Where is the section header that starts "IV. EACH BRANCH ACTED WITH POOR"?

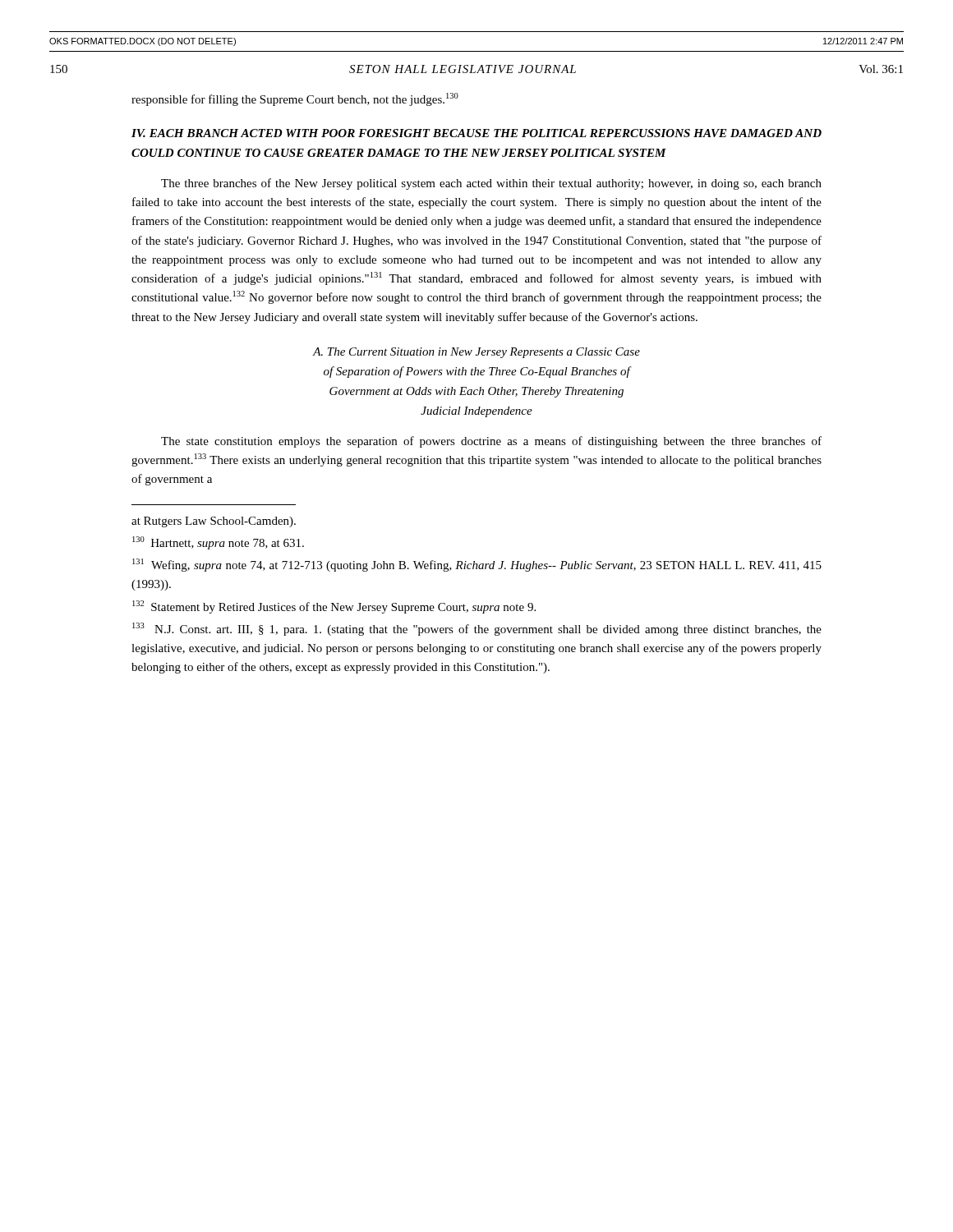point(476,143)
